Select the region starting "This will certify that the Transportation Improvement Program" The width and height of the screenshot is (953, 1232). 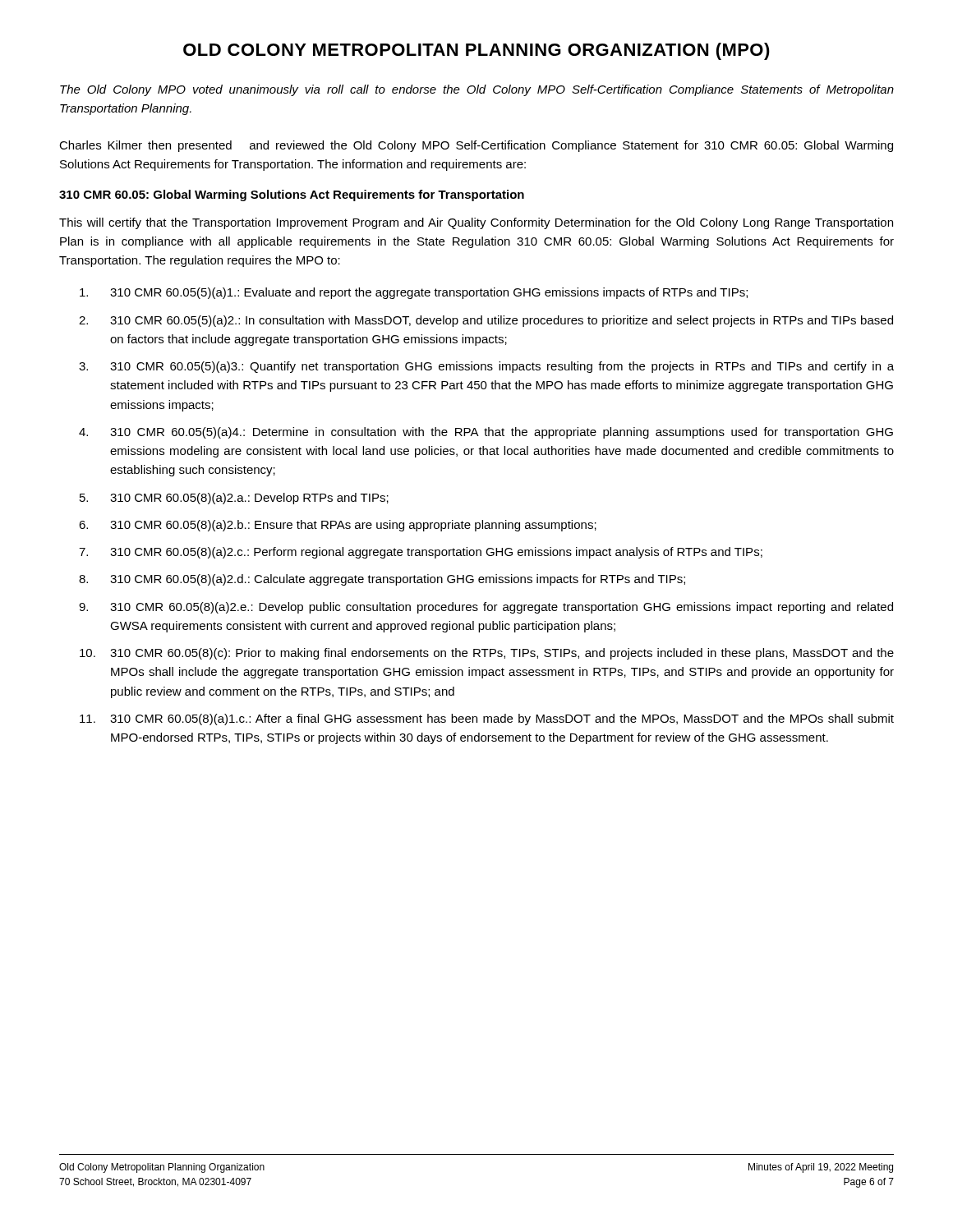click(x=476, y=241)
